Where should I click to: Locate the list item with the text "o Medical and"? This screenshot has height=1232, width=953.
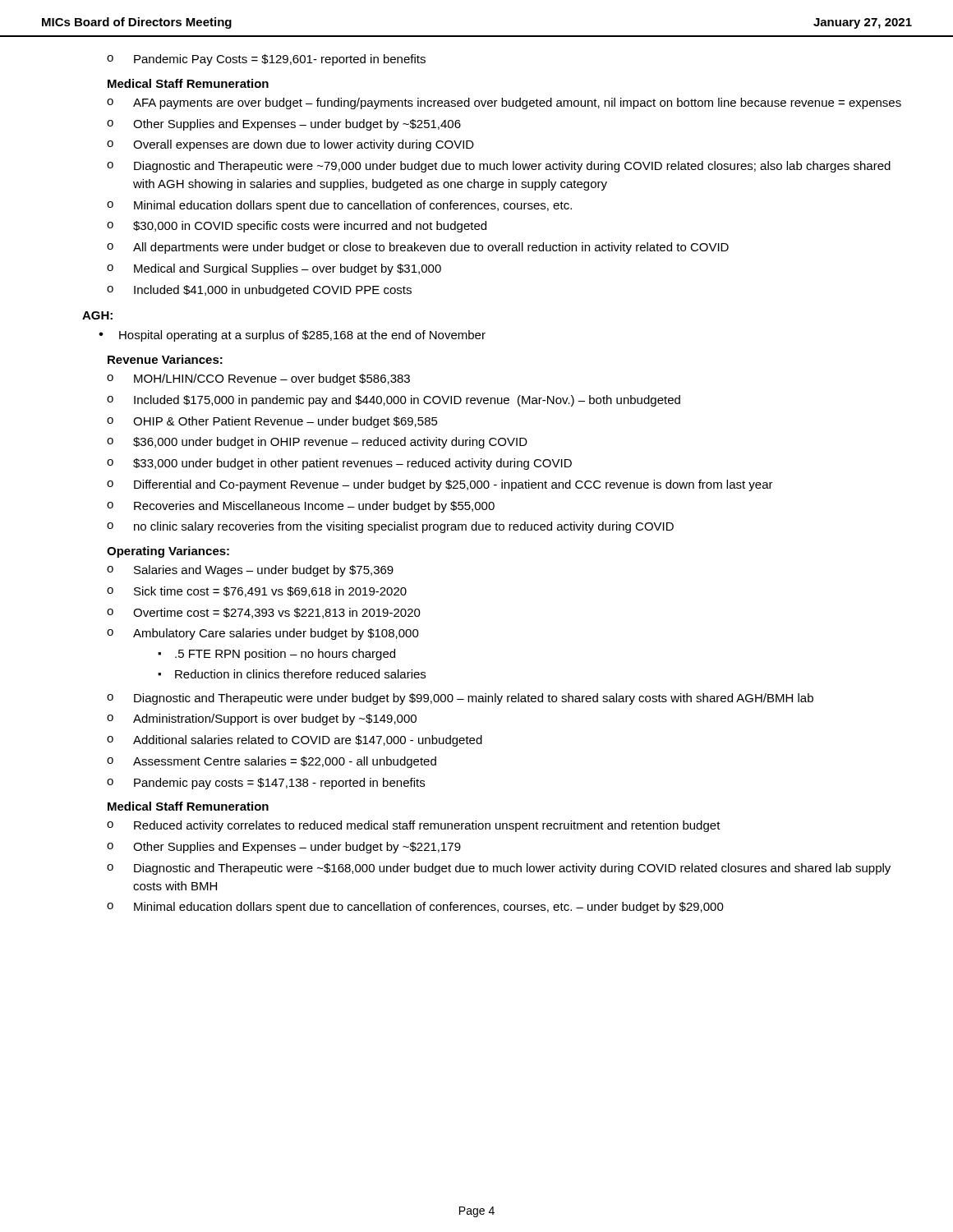(x=274, y=269)
